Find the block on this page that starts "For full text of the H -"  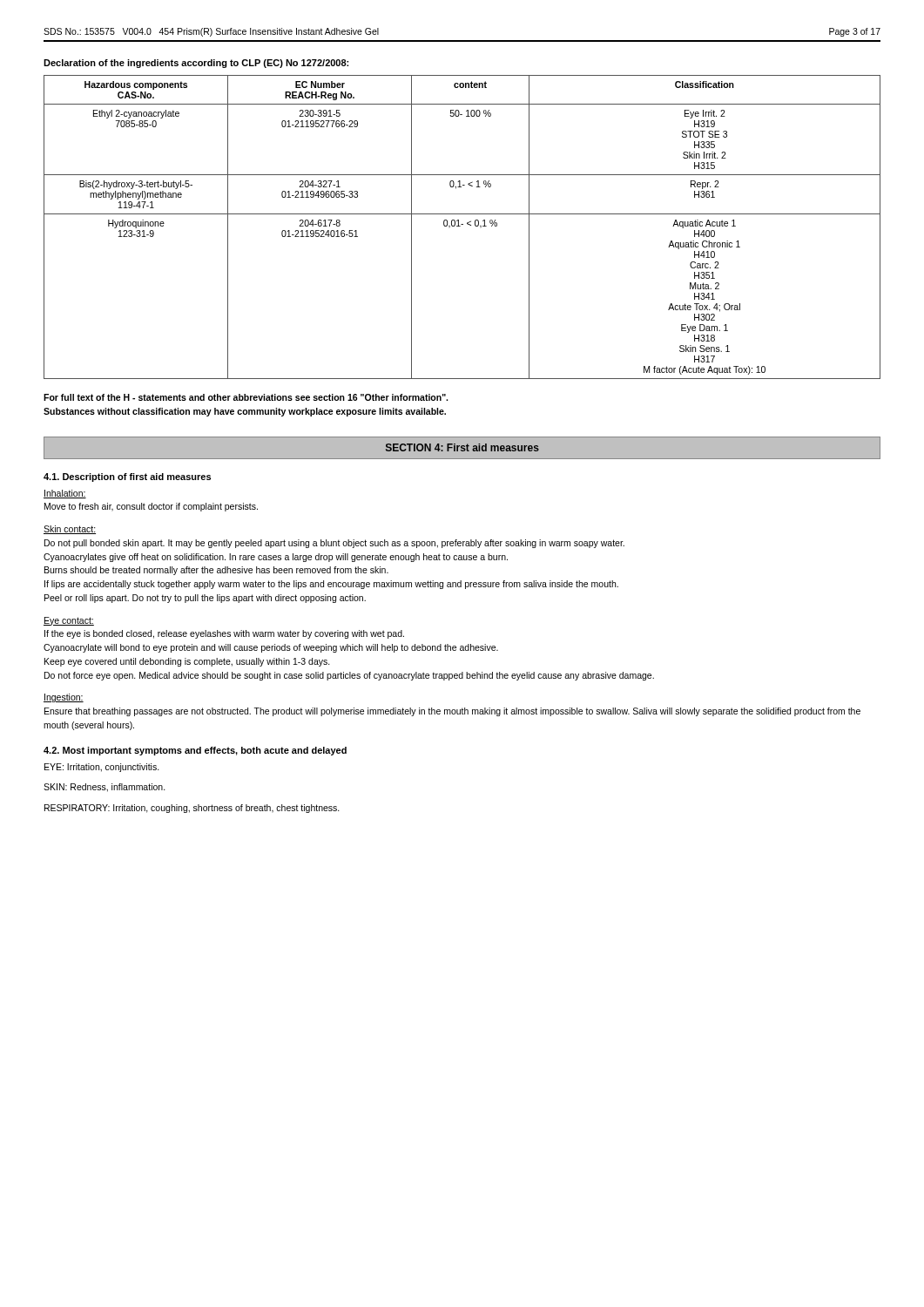(246, 404)
